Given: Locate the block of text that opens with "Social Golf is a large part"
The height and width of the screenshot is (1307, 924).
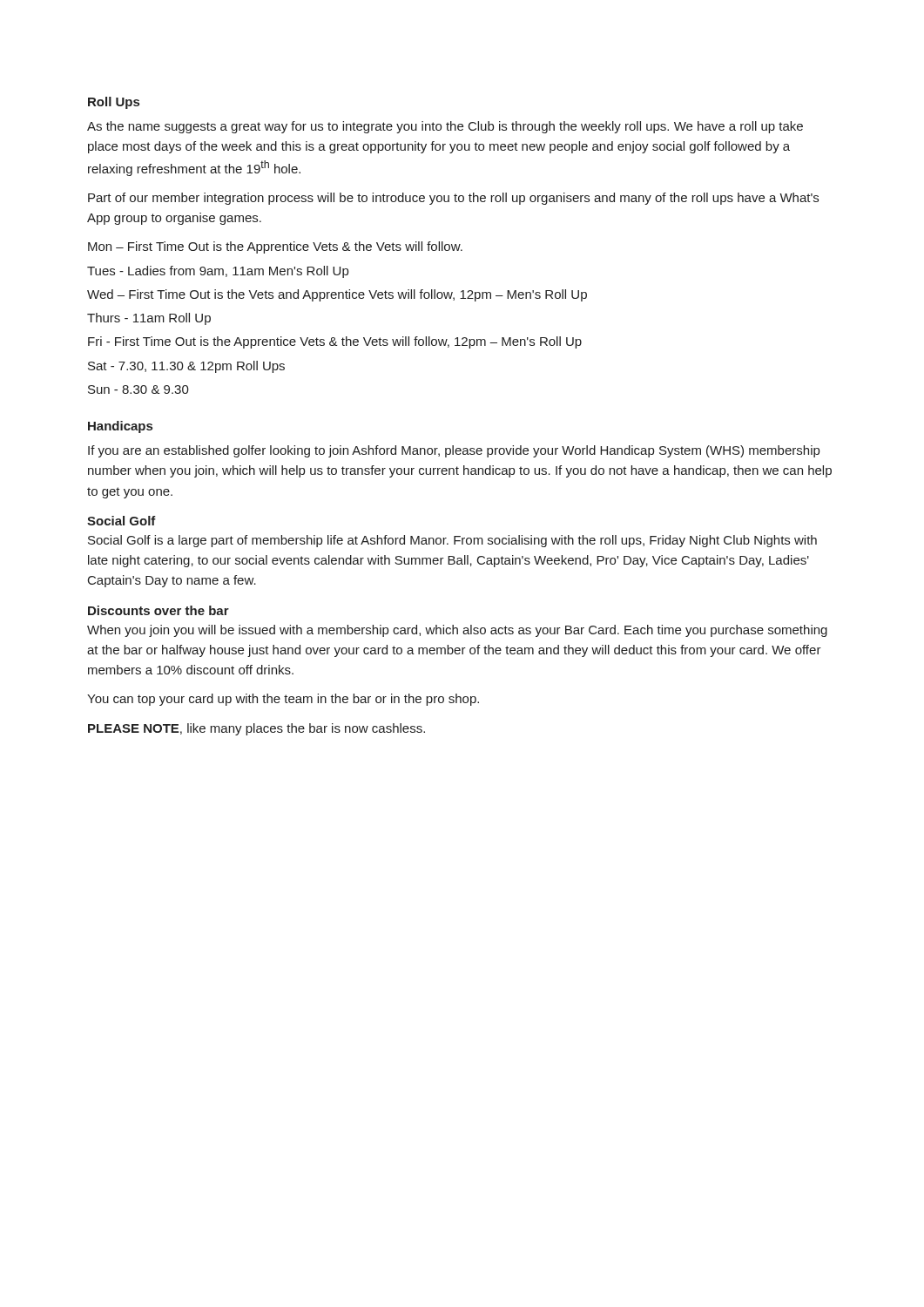Looking at the screenshot, I should coord(452,560).
